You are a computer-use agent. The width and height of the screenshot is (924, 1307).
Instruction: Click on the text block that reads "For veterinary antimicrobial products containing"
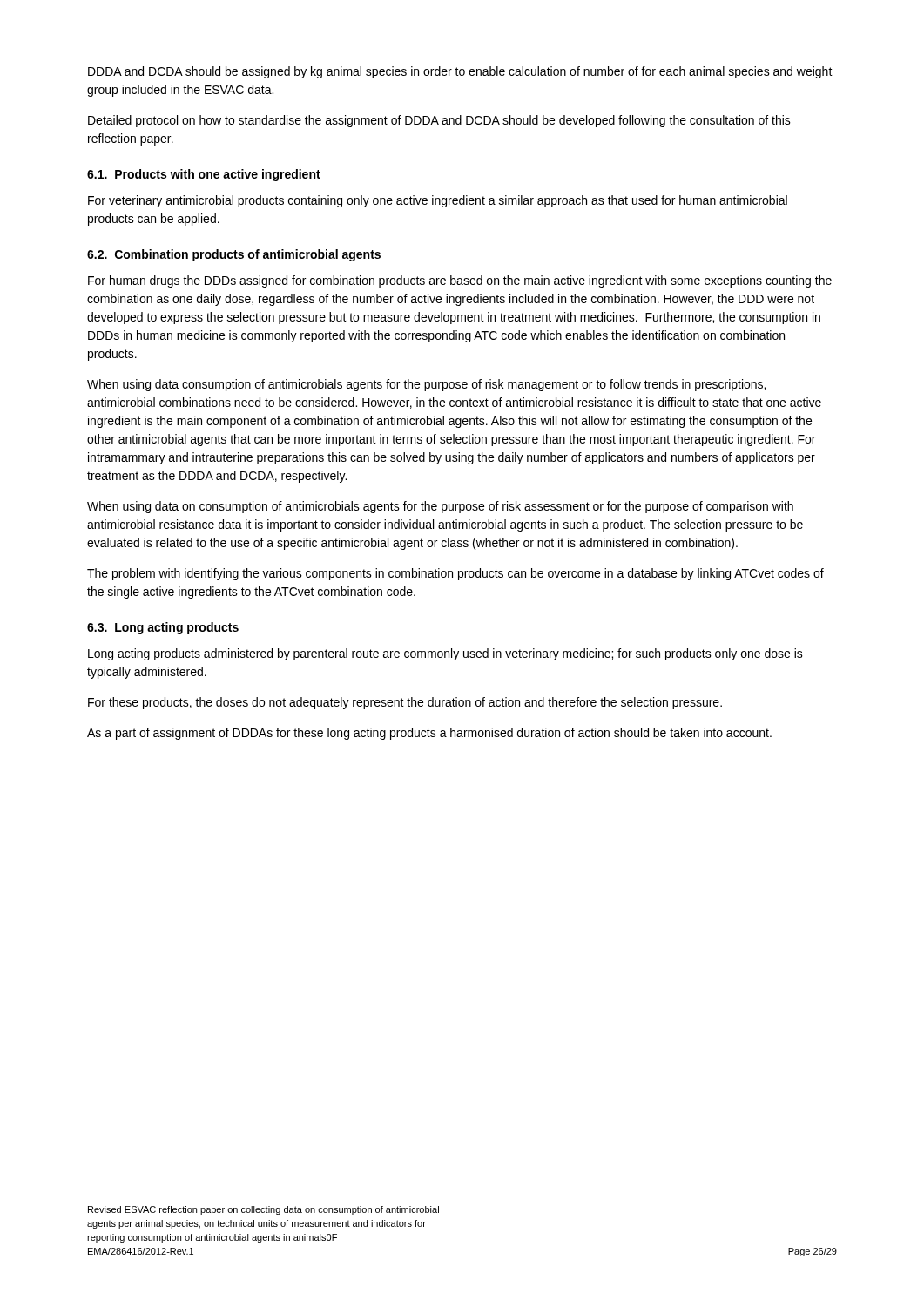tap(437, 210)
